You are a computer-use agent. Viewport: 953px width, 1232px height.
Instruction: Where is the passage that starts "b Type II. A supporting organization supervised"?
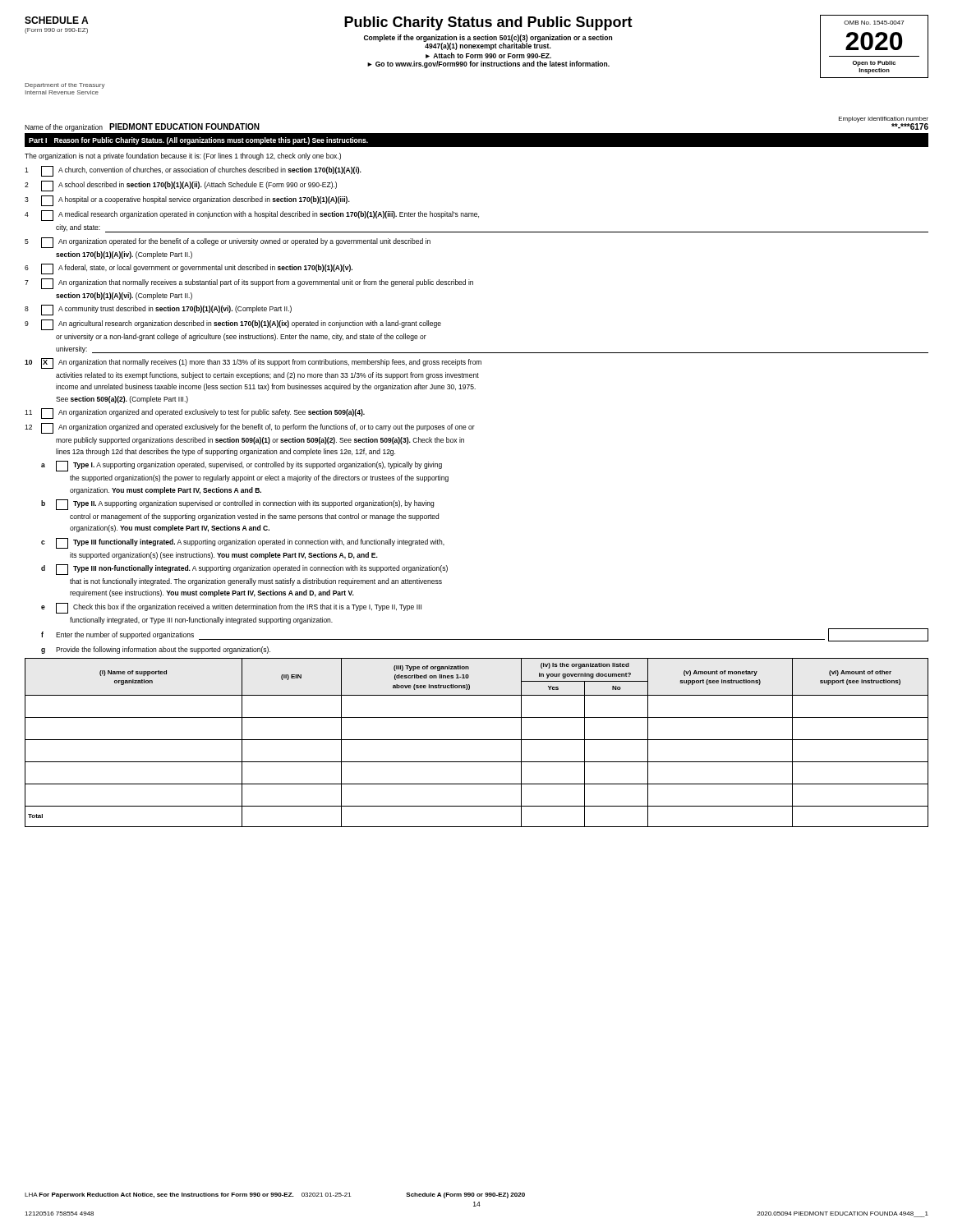238,504
